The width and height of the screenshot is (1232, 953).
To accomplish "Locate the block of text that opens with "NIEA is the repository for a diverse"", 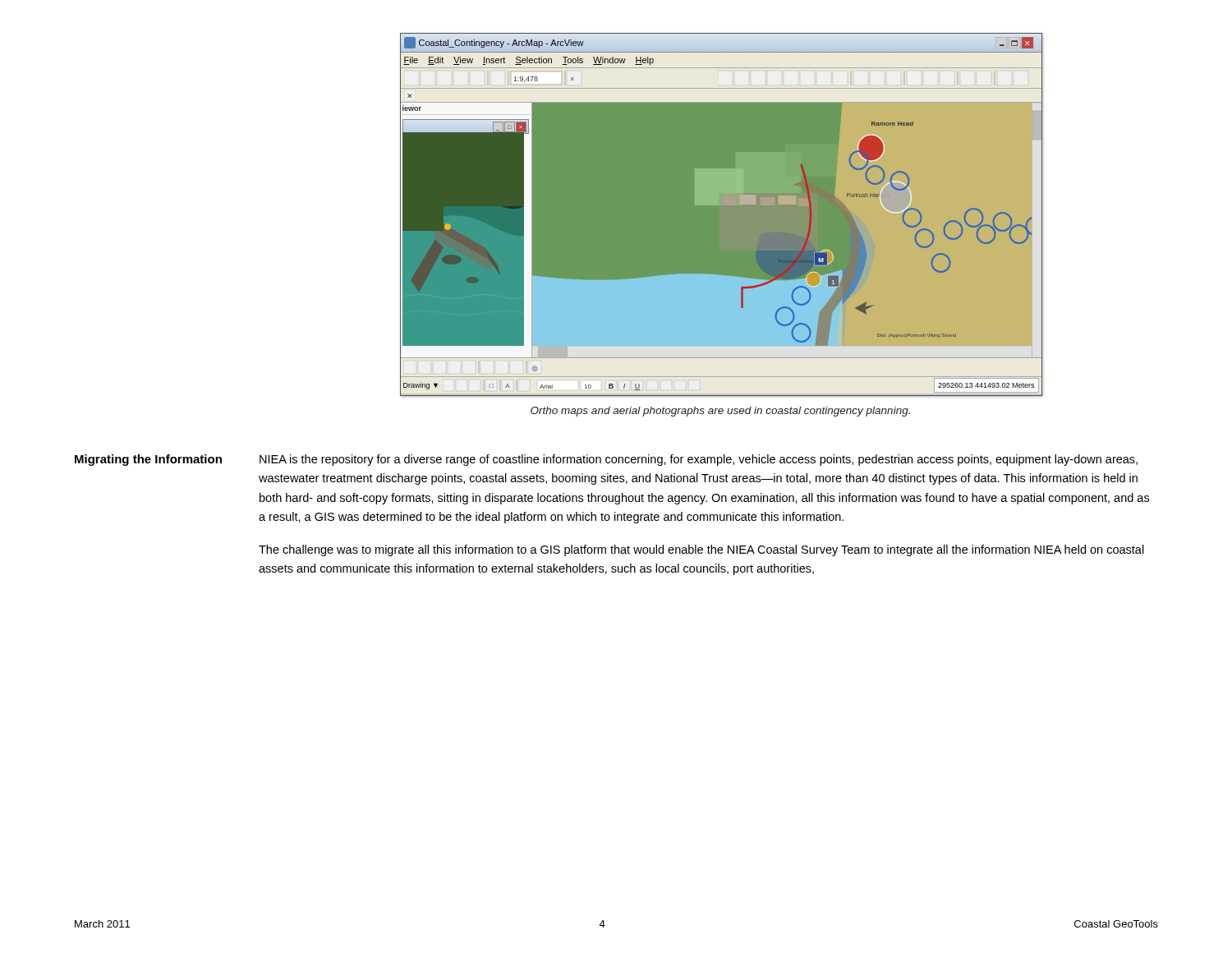I will pyautogui.click(x=708, y=515).
